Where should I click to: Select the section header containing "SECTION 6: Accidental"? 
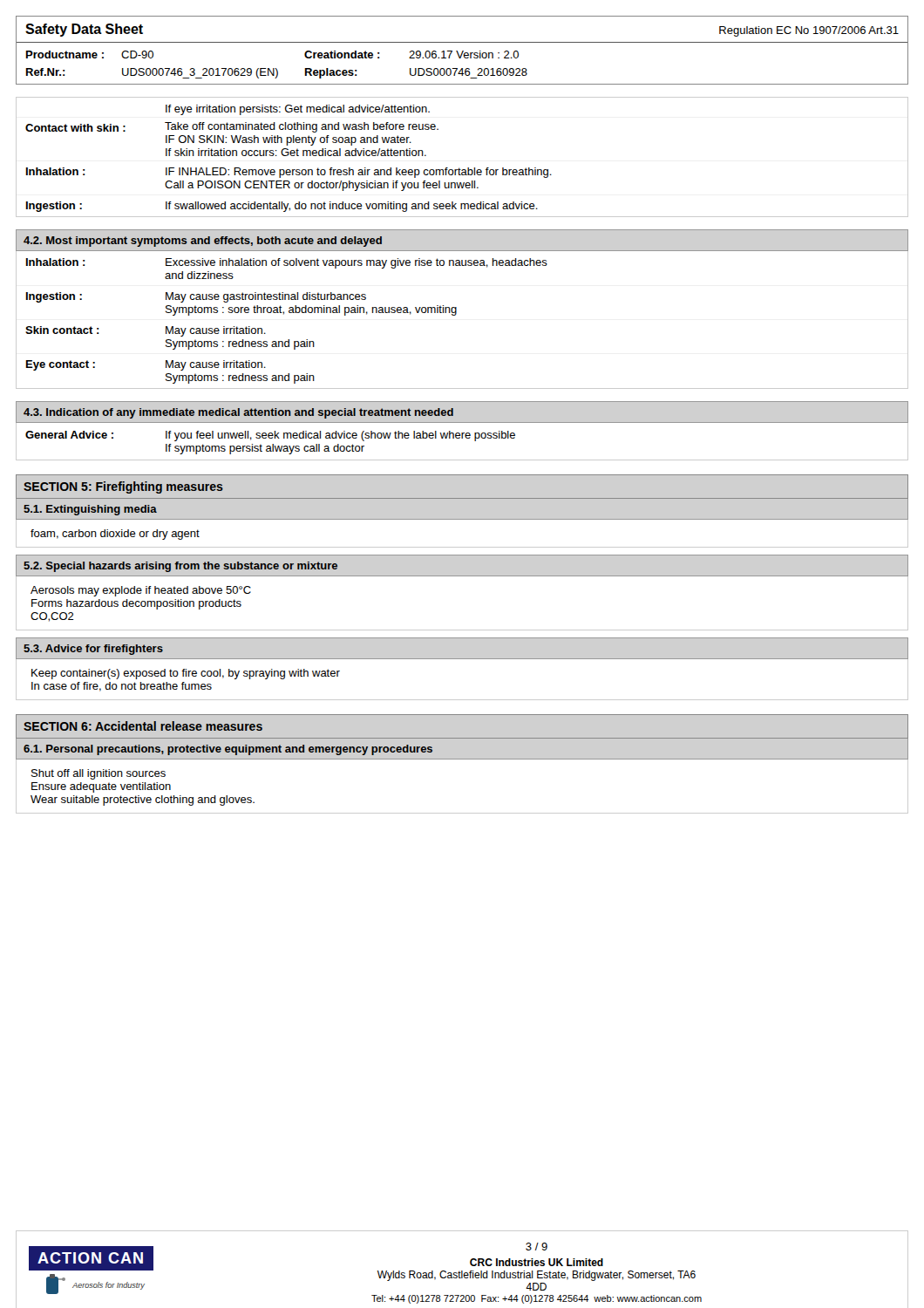point(143,726)
